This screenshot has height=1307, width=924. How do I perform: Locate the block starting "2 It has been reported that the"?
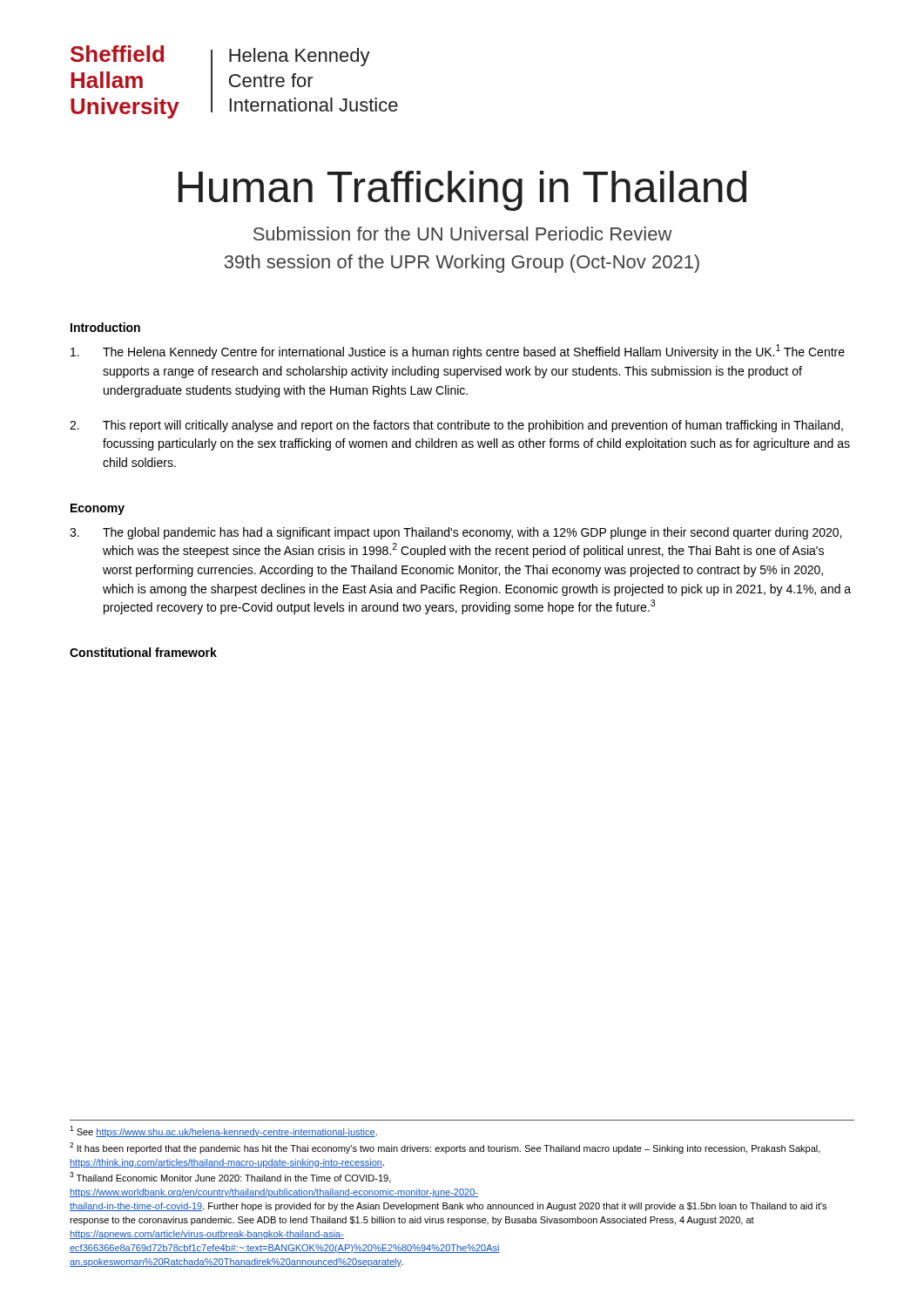445,1155
